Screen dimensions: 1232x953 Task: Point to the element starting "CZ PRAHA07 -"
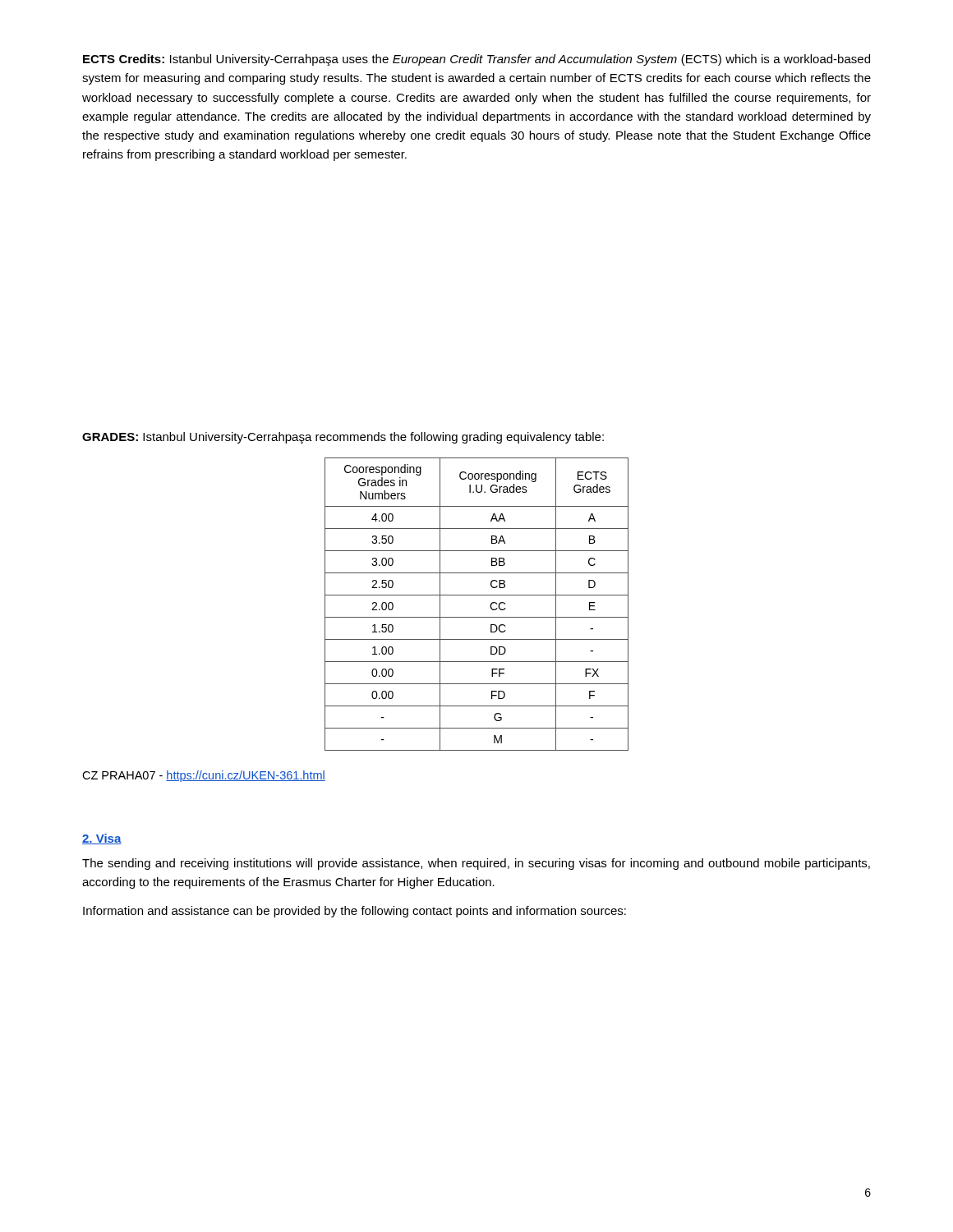204,775
